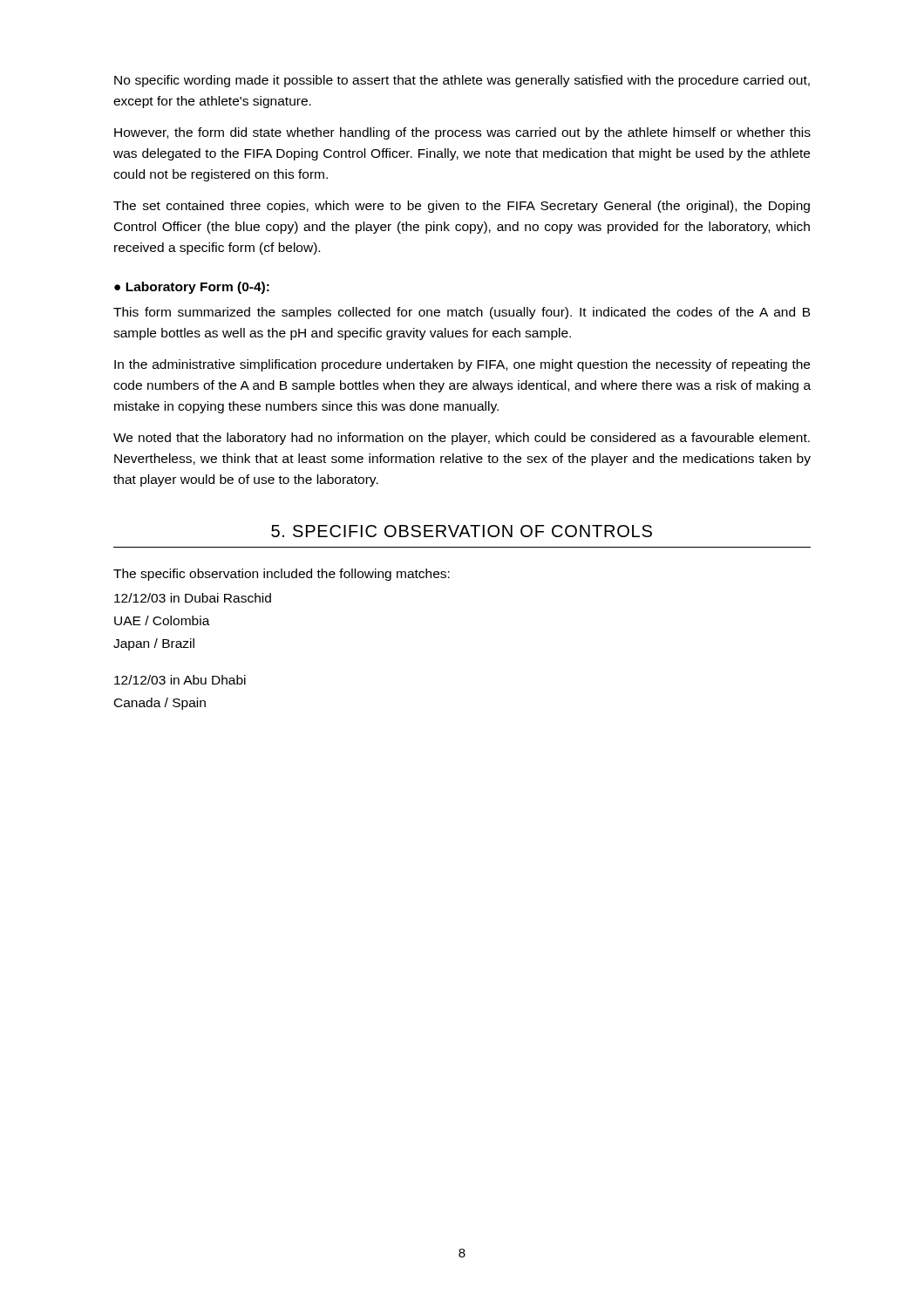Navigate to the text starting "We noted that the"

click(462, 458)
